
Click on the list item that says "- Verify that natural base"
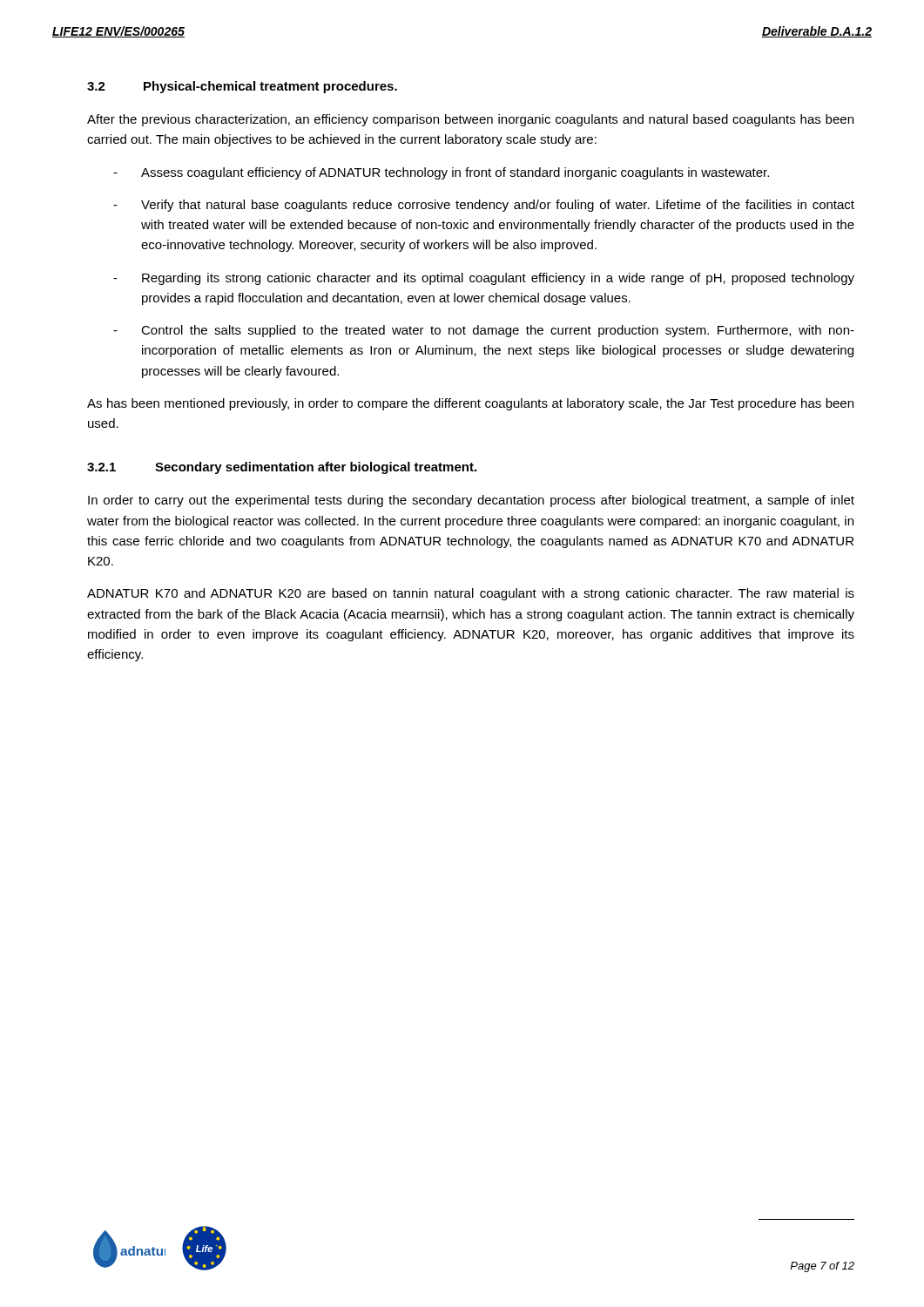[484, 224]
